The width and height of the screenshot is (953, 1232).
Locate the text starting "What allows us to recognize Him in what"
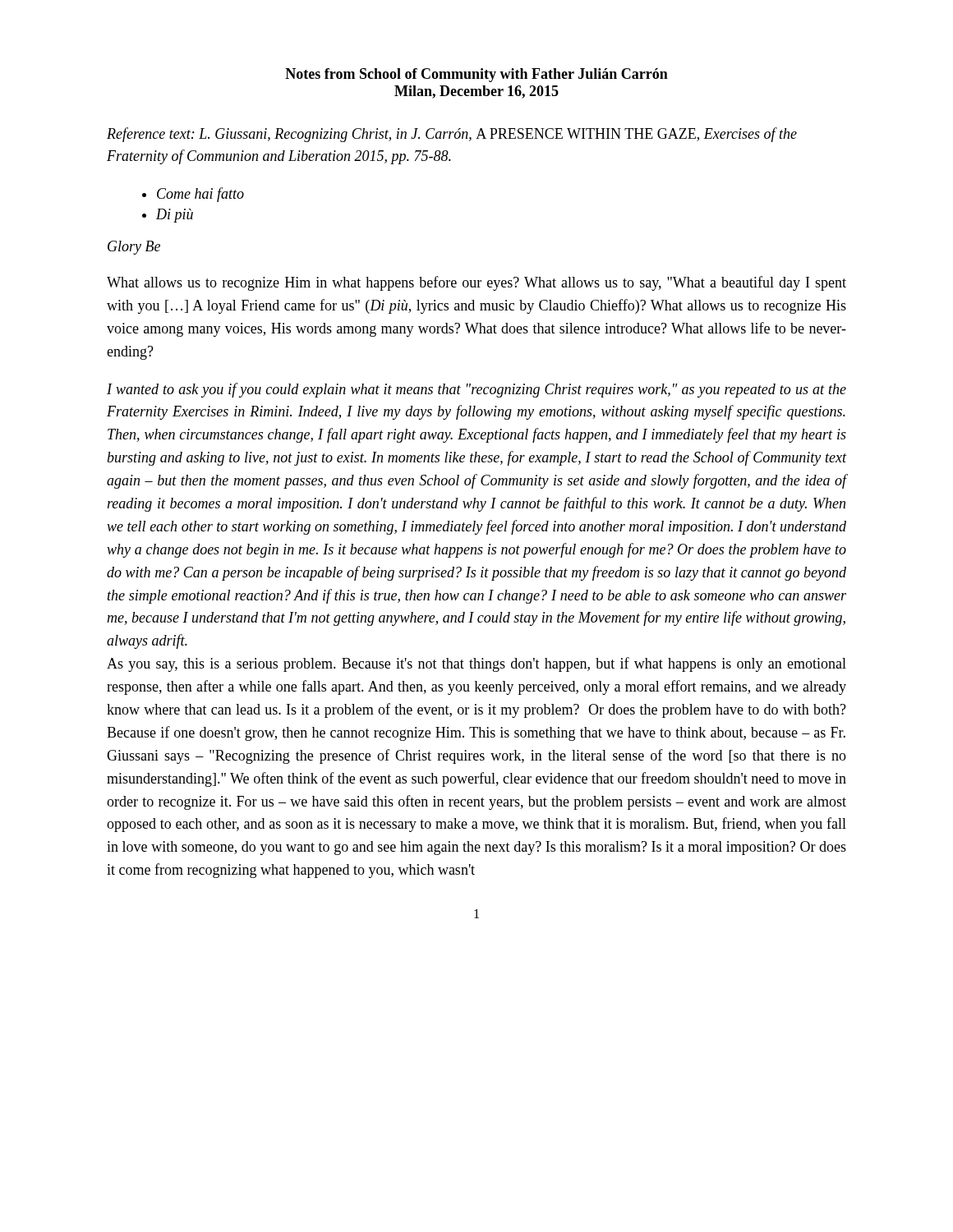pyautogui.click(x=476, y=317)
